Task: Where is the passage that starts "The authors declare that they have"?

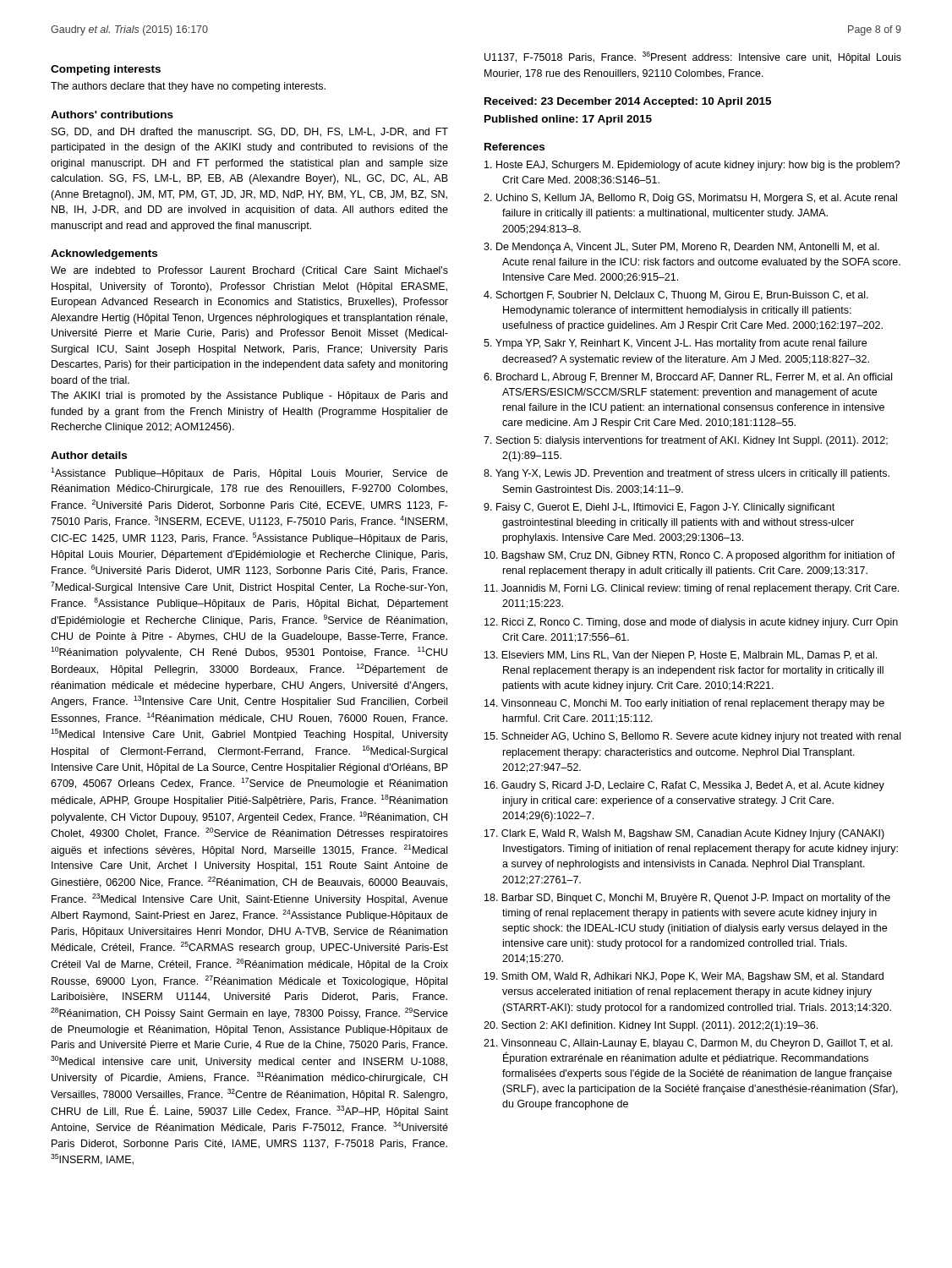Action: 188,86
